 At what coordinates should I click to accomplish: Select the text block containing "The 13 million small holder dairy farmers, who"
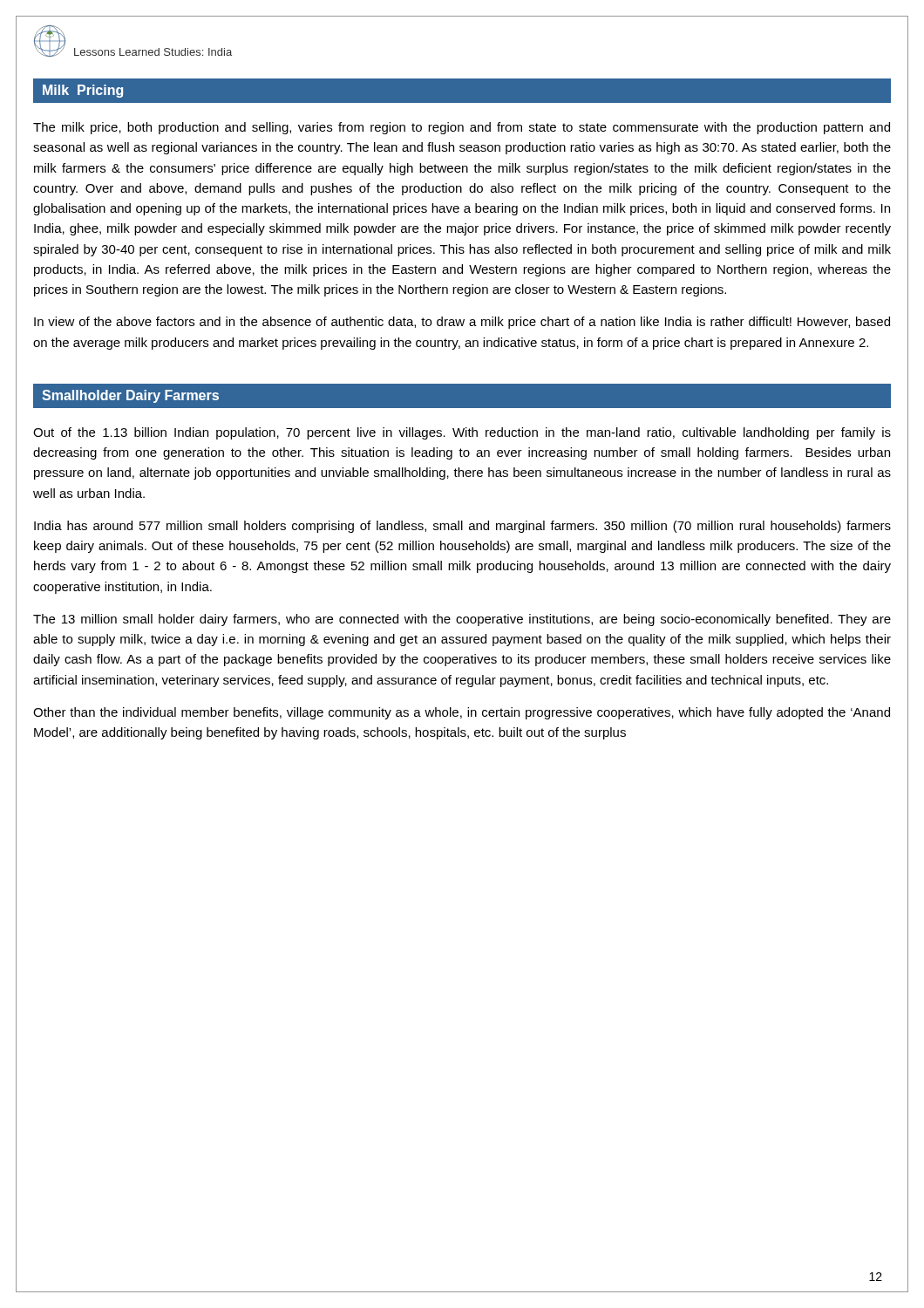click(462, 649)
